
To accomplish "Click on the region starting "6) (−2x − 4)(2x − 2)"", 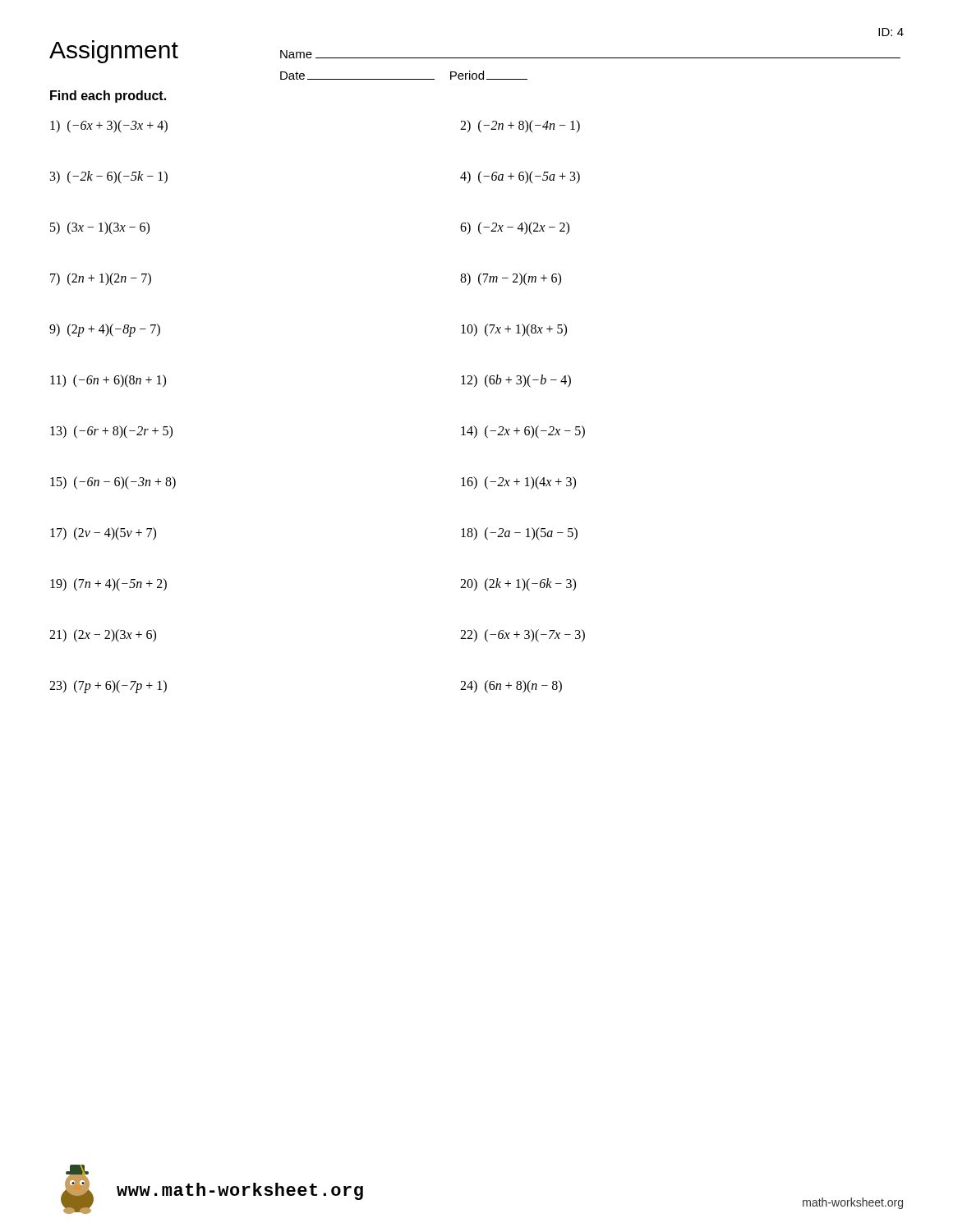I will pos(515,227).
